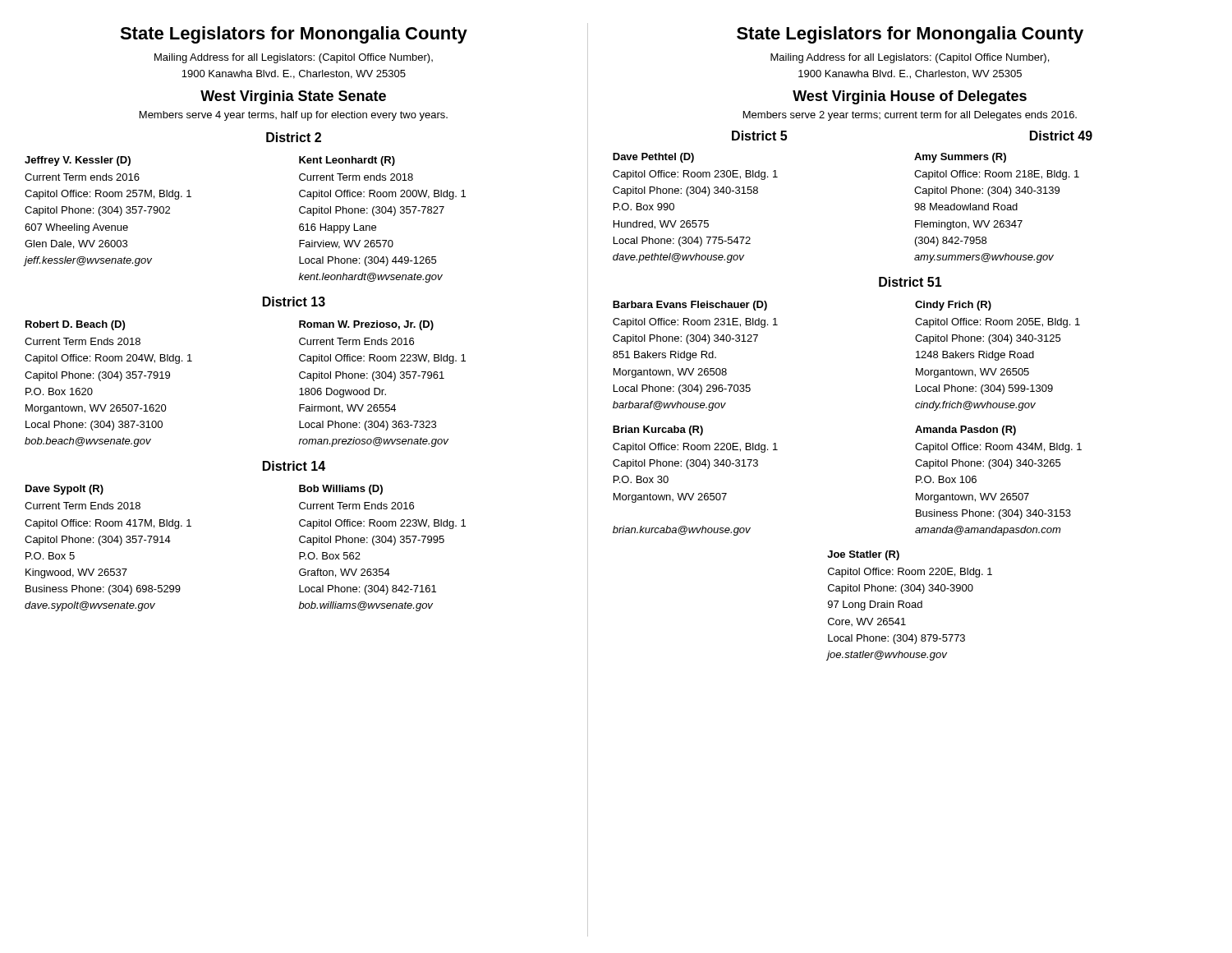The width and height of the screenshot is (1232, 953).
Task: Find "District 13" on this page
Action: [294, 302]
